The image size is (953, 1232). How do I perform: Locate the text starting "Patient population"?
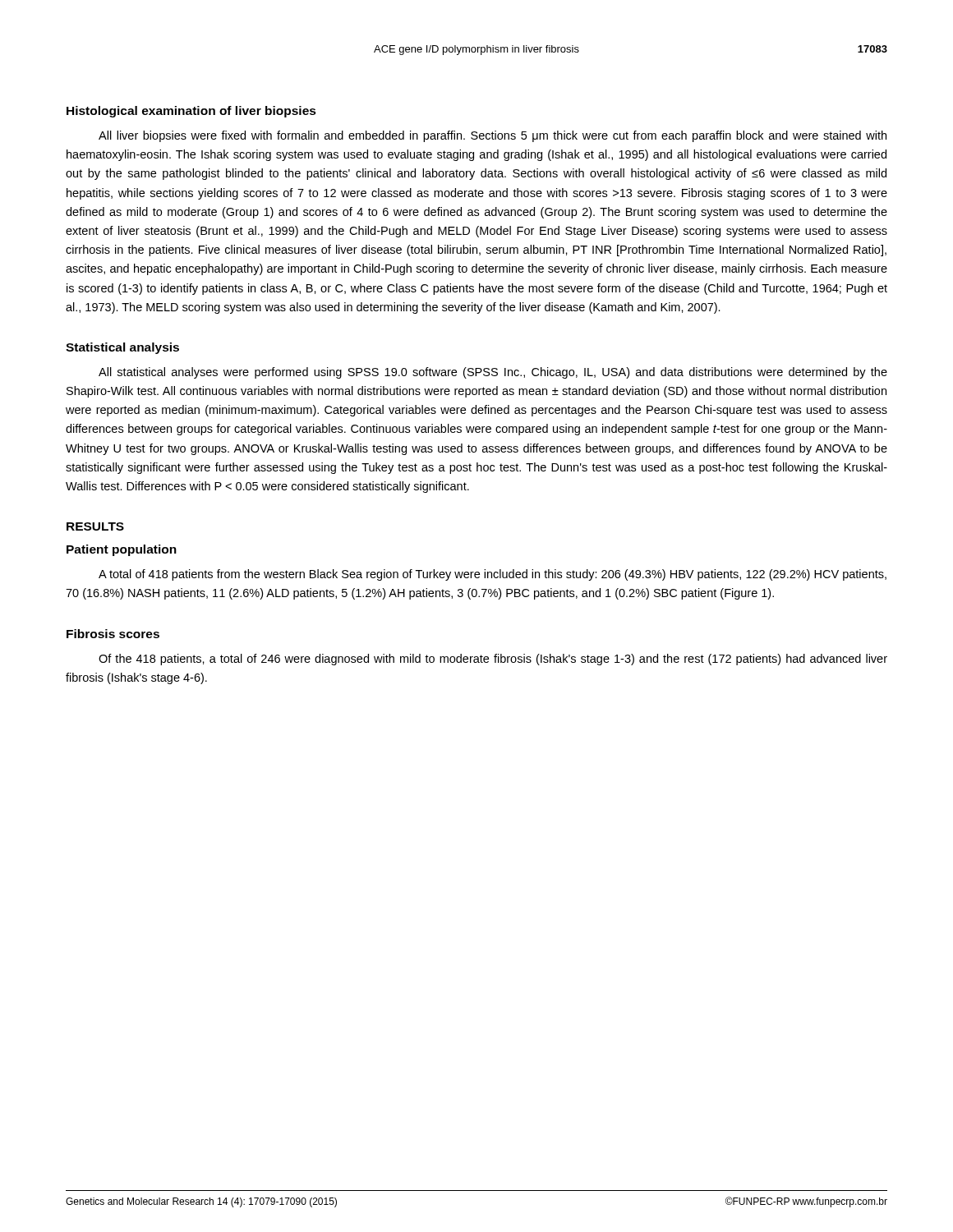[121, 549]
